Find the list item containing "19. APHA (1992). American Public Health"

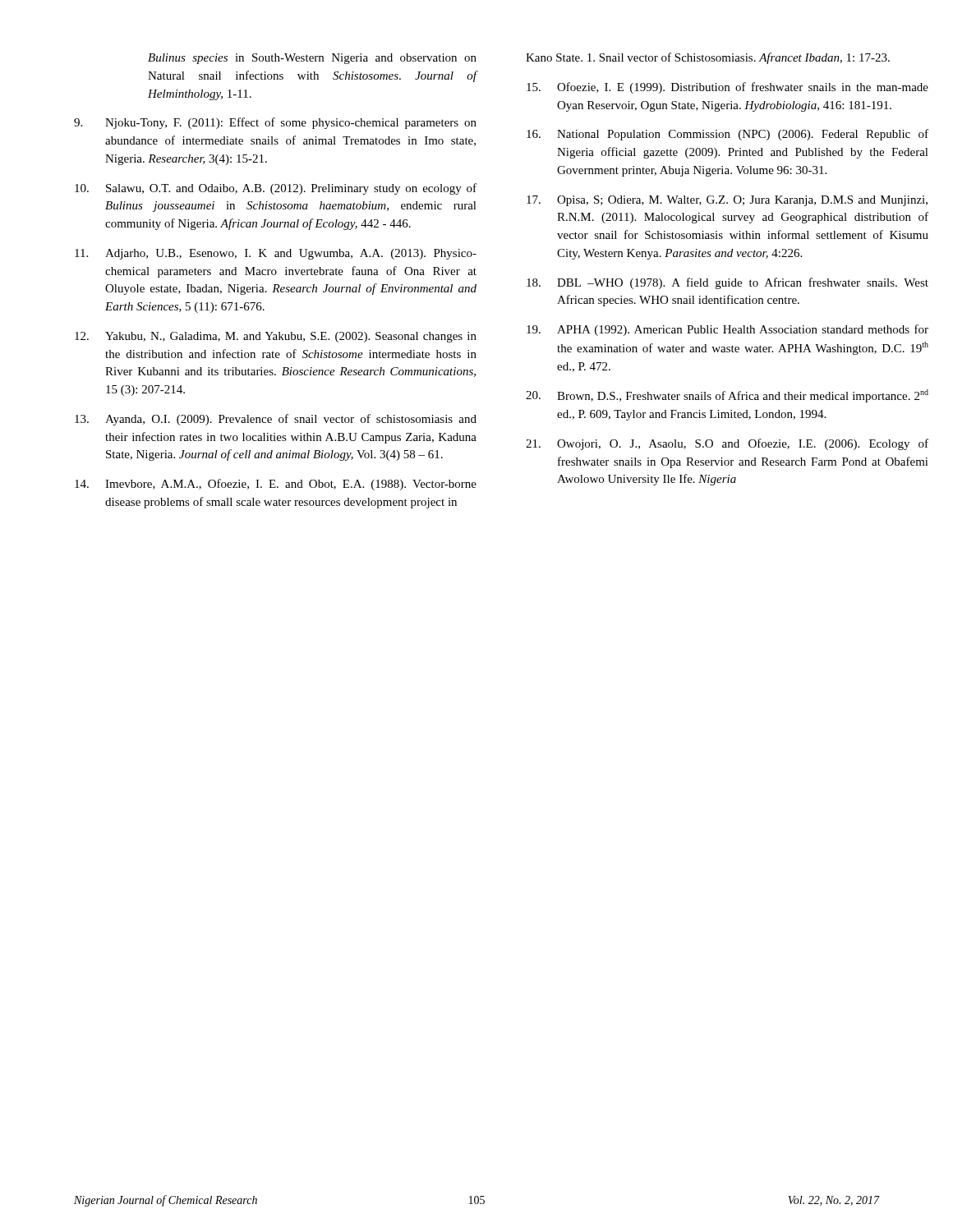click(x=727, y=348)
